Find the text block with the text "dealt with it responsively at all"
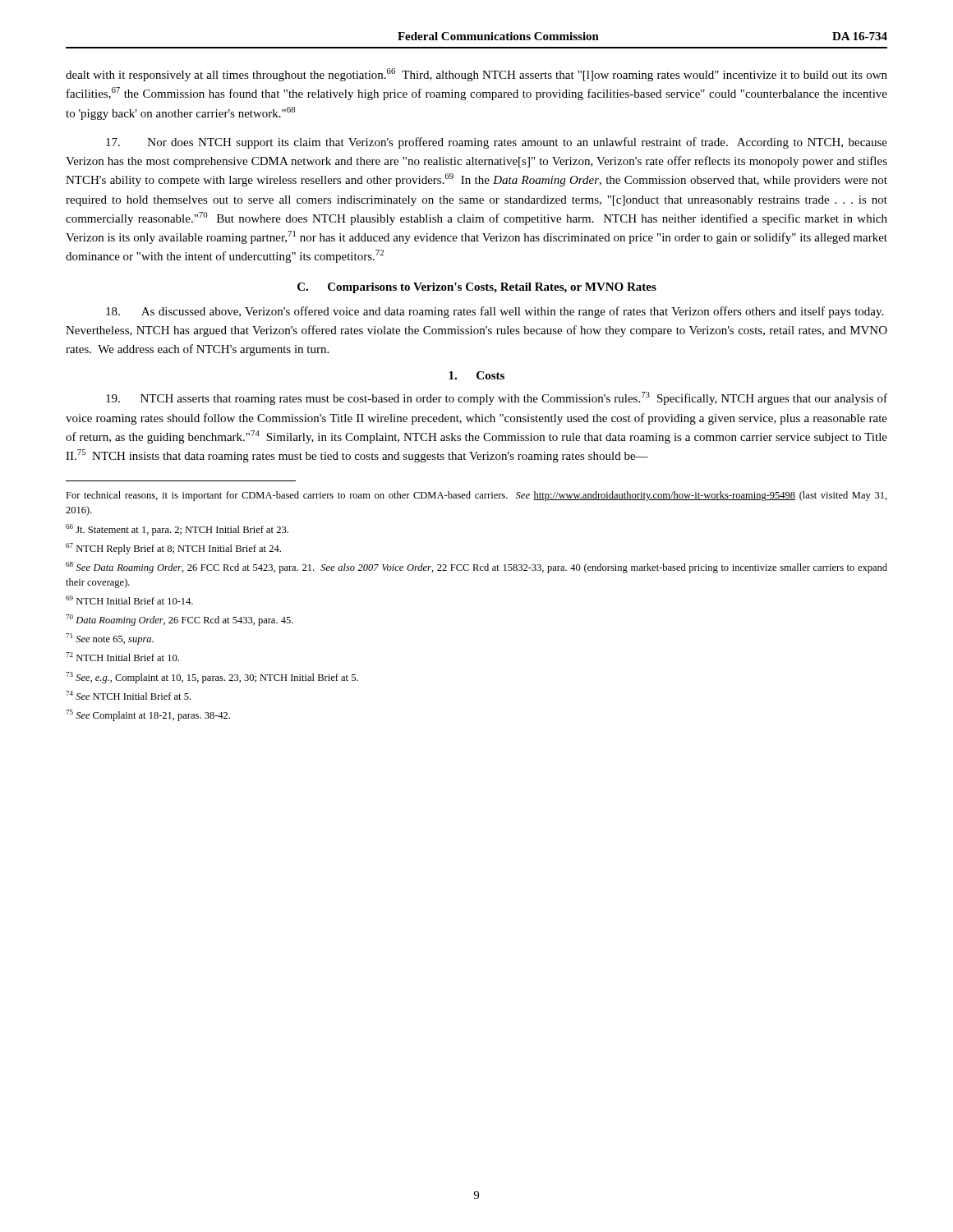Screen dimensions: 1232x953 click(476, 93)
